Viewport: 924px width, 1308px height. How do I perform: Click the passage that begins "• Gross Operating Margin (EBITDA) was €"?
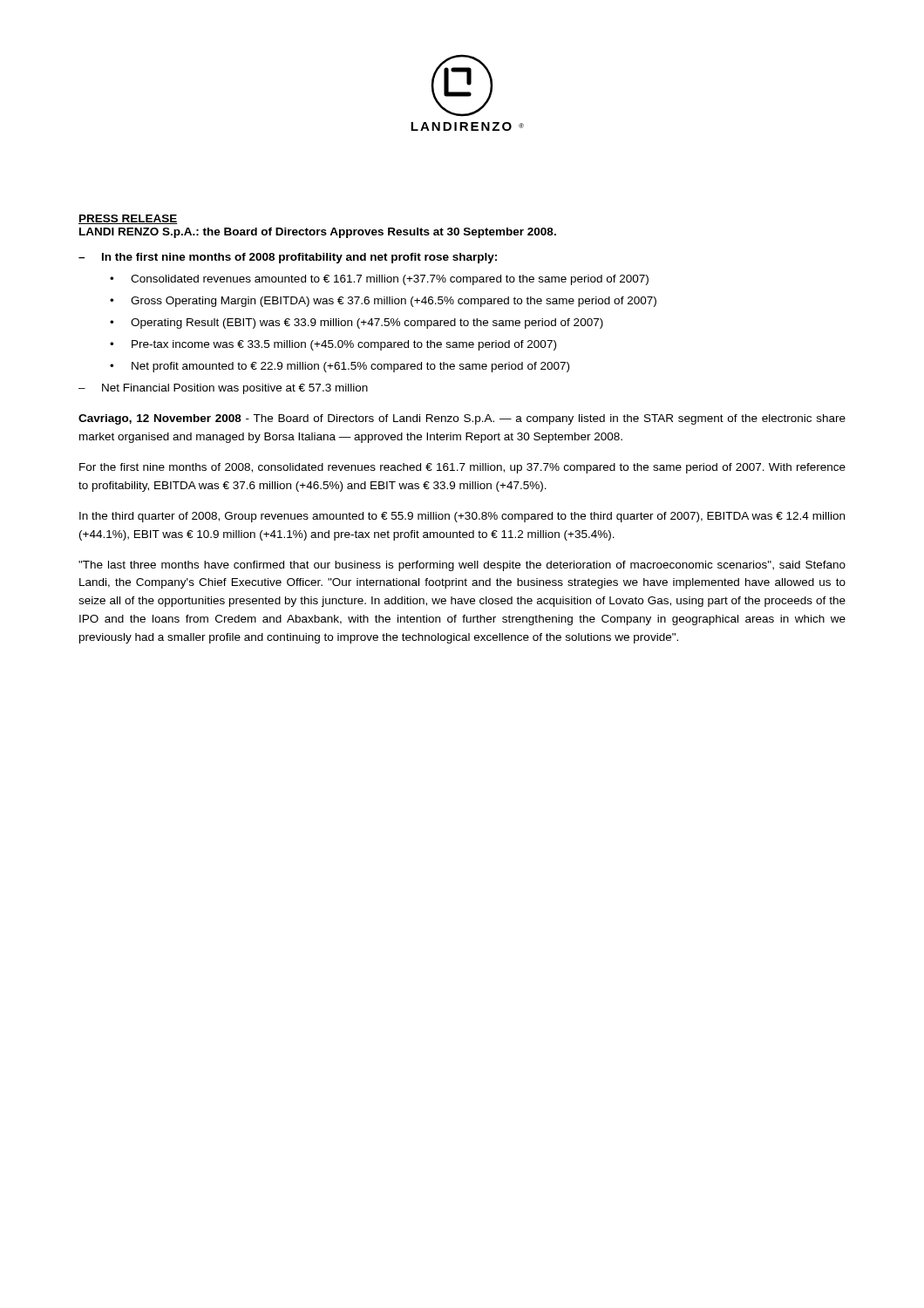coord(383,300)
